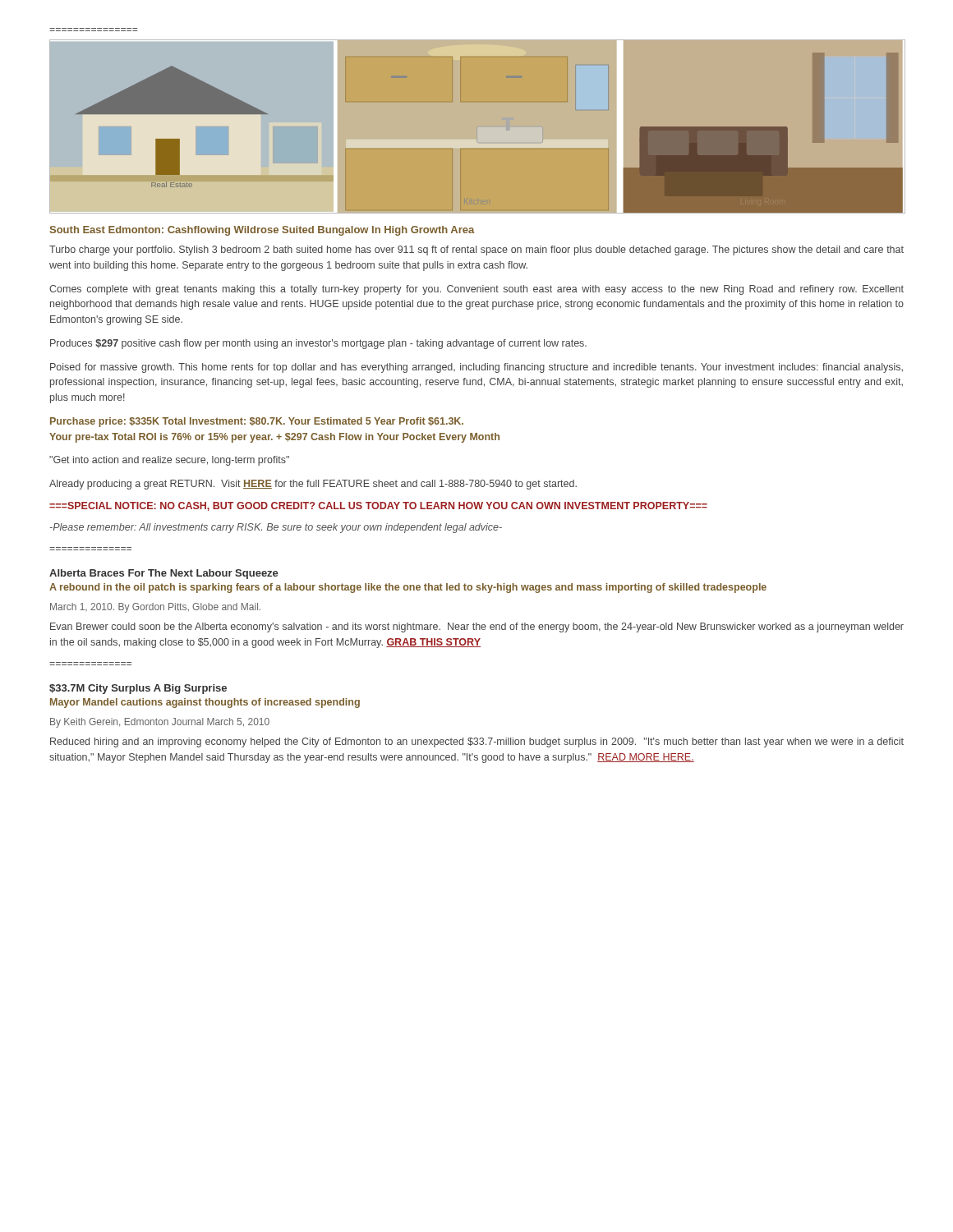This screenshot has width=953, height=1232.
Task: Select a photo
Action: tap(477, 126)
